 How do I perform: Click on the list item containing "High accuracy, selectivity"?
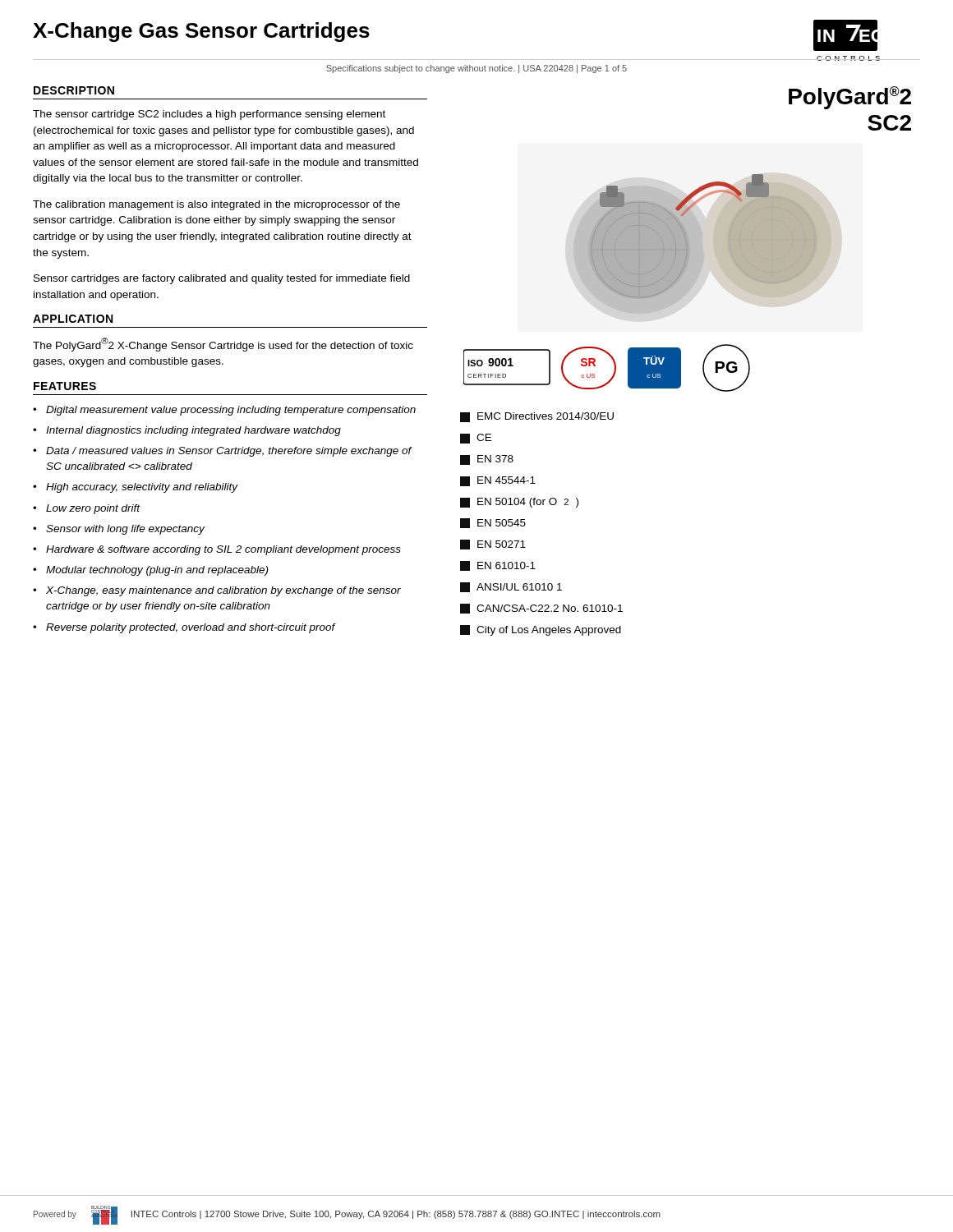[x=142, y=487]
